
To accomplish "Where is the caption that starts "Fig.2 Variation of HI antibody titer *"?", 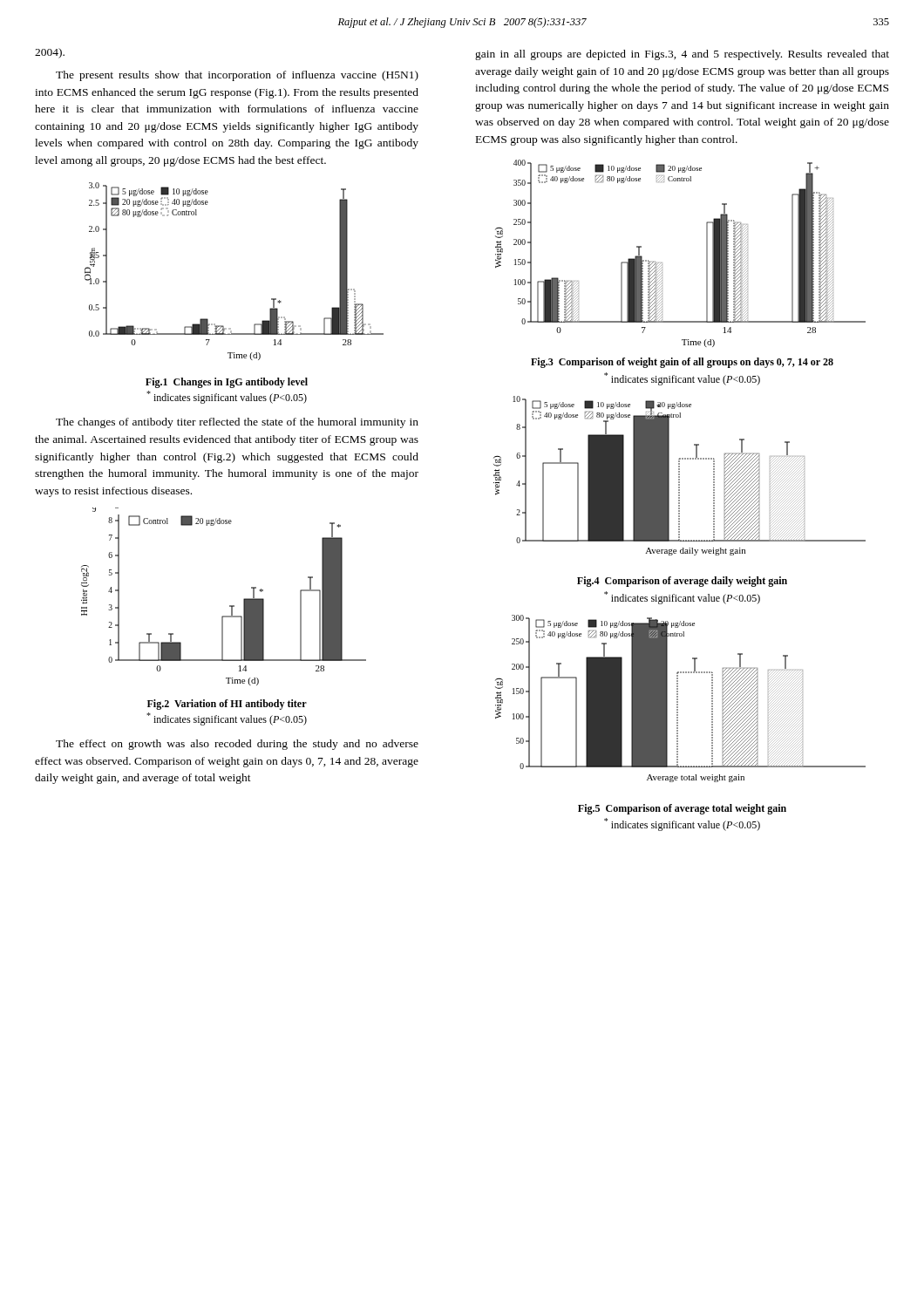I will tap(227, 712).
